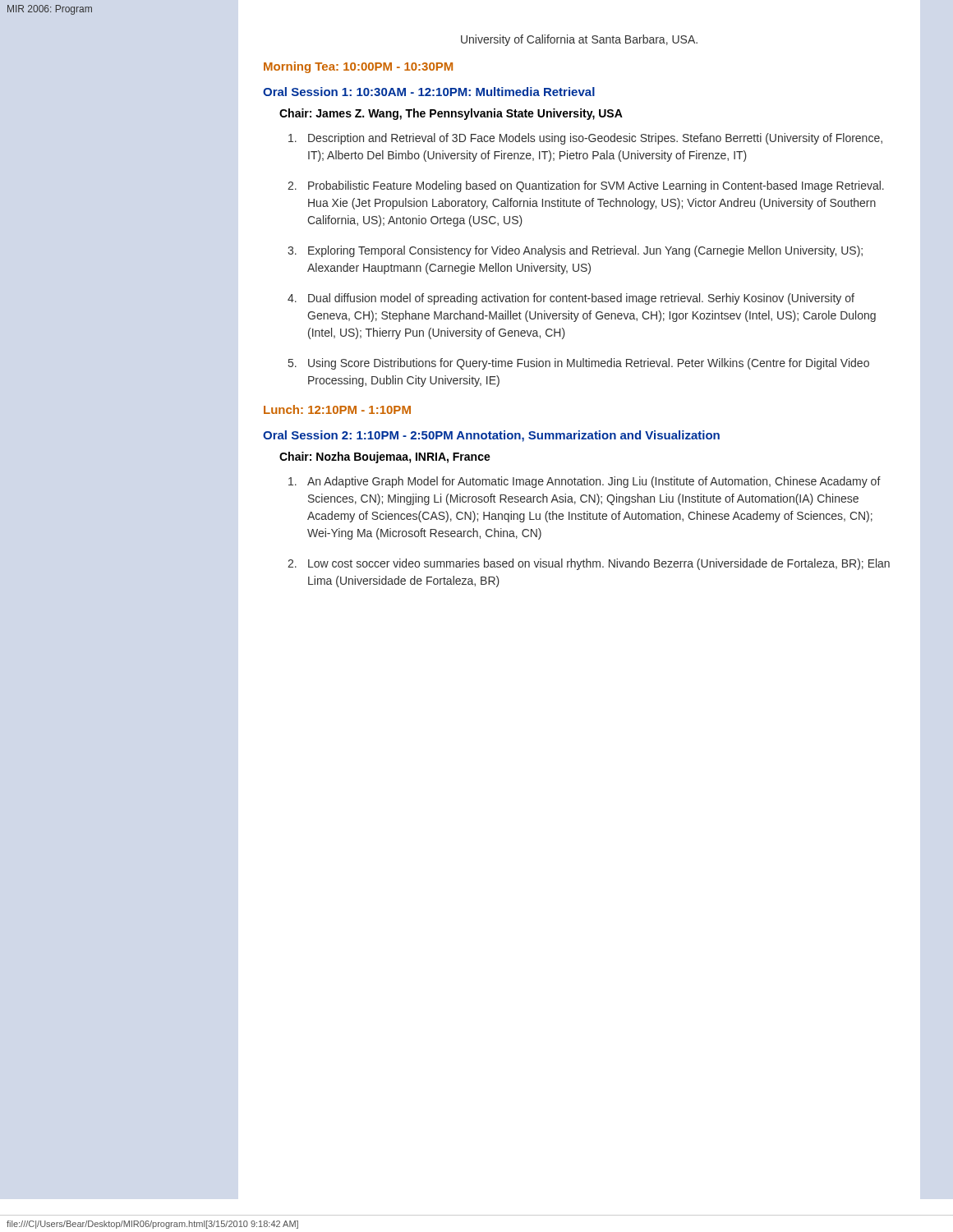The height and width of the screenshot is (1232, 953).
Task: Select the text starting "Oral Session 1: 10:30AM -"
Action: pos(429,92)
